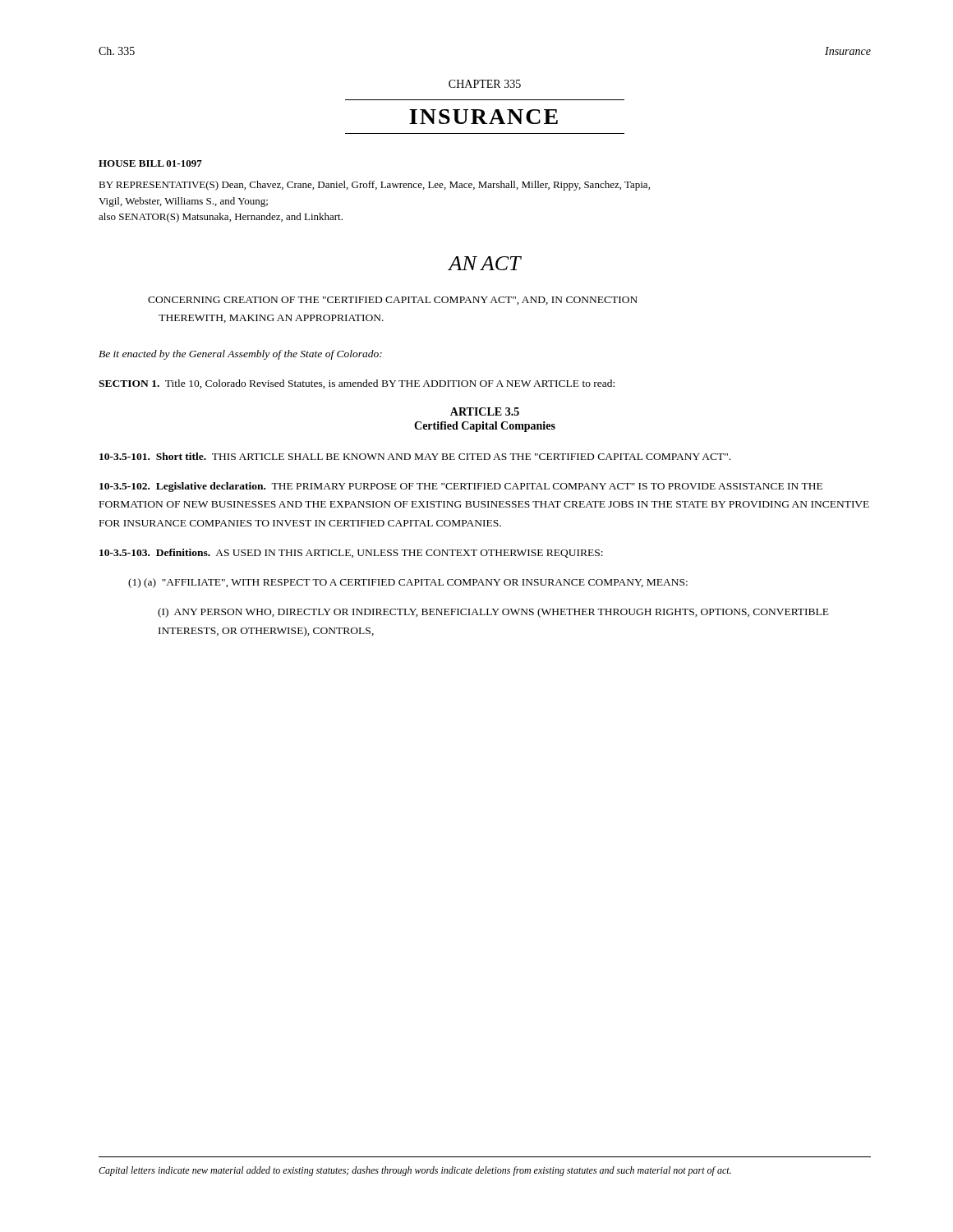Navigate to the passage starting "AN ACT"
Viewport: 953px width, 1232px height.
point(485,263)
